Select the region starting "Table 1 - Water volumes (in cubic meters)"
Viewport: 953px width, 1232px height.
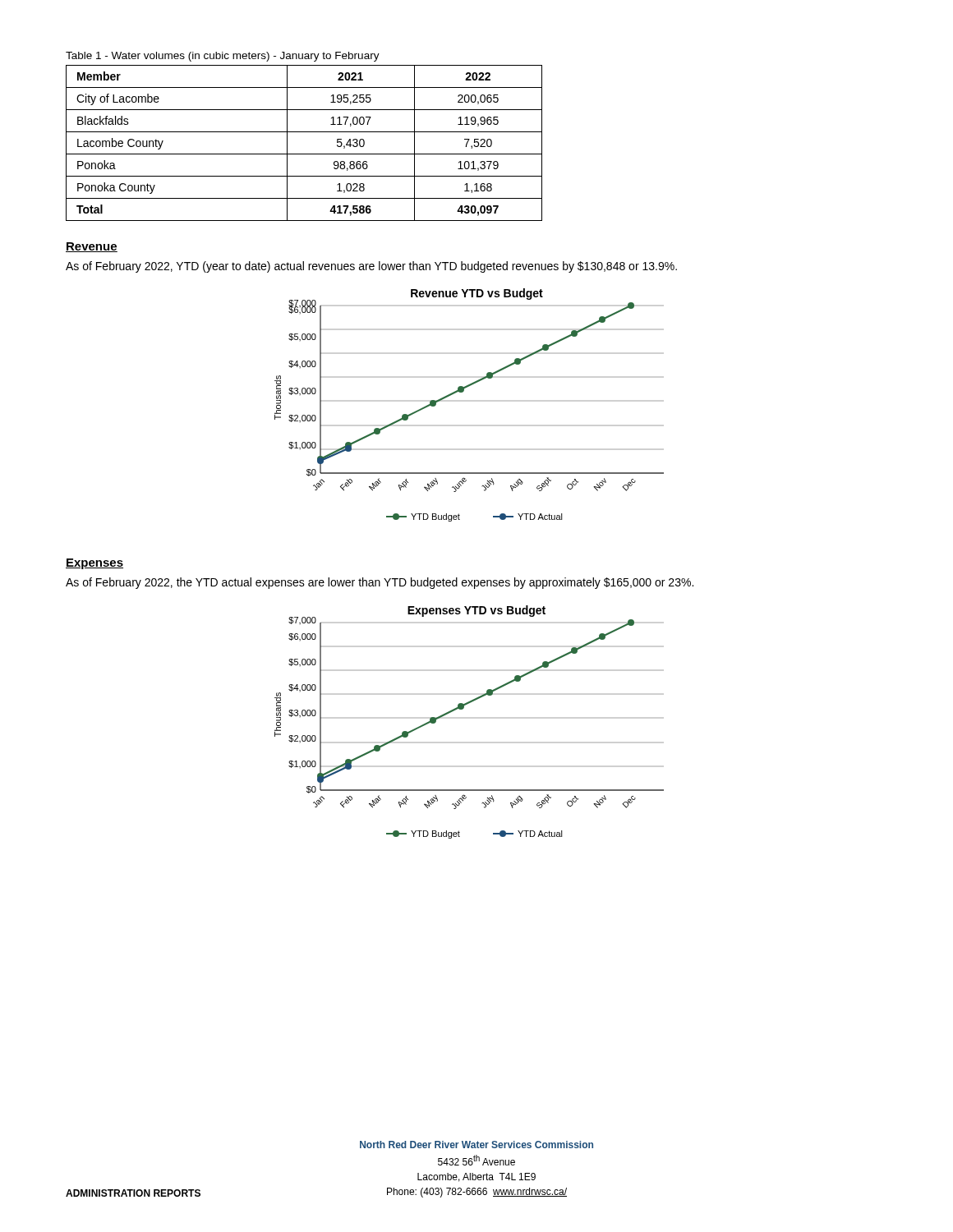pyautogui.click(x=222, y=55)
